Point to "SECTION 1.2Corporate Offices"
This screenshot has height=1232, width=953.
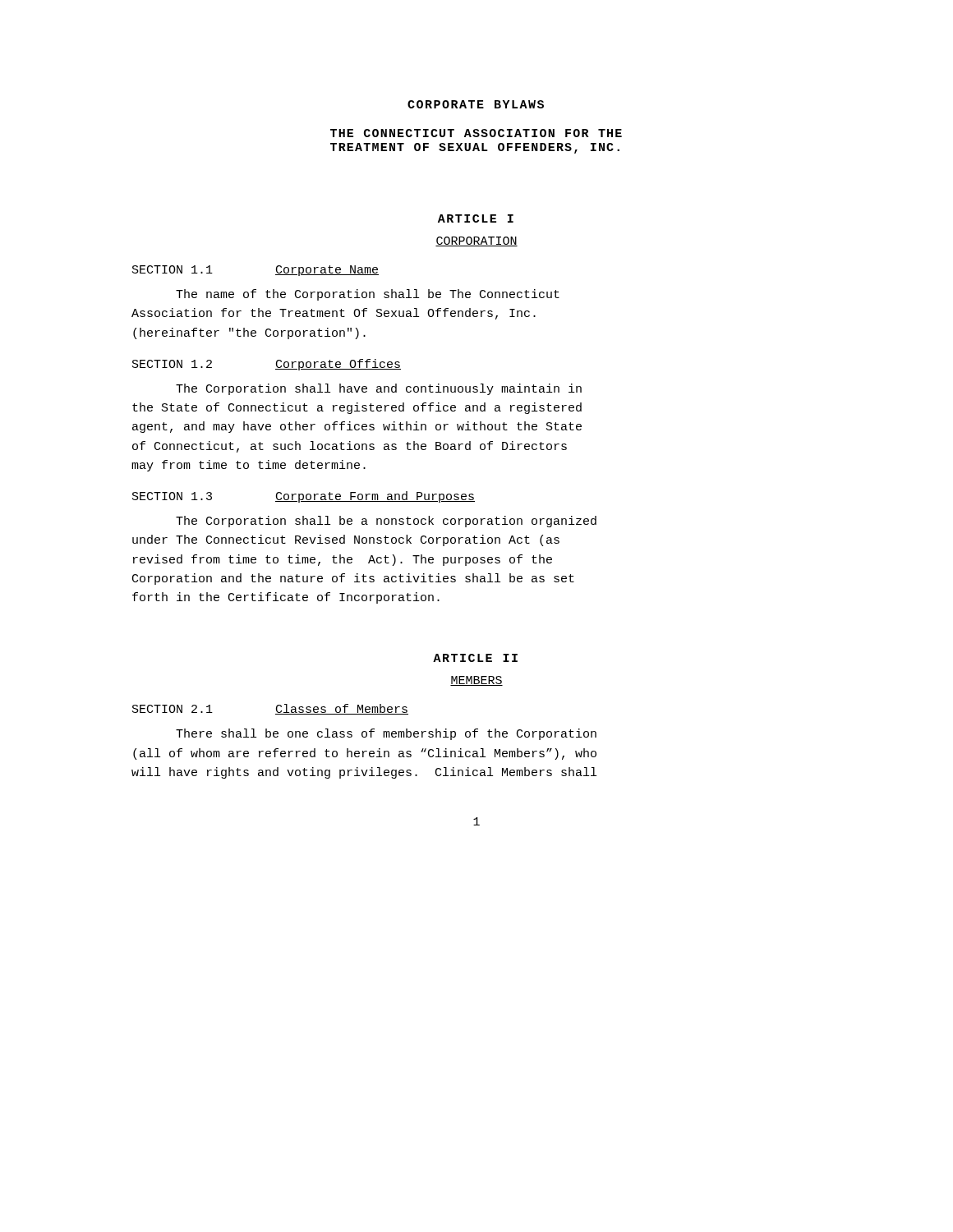click(x=266, y=365)
